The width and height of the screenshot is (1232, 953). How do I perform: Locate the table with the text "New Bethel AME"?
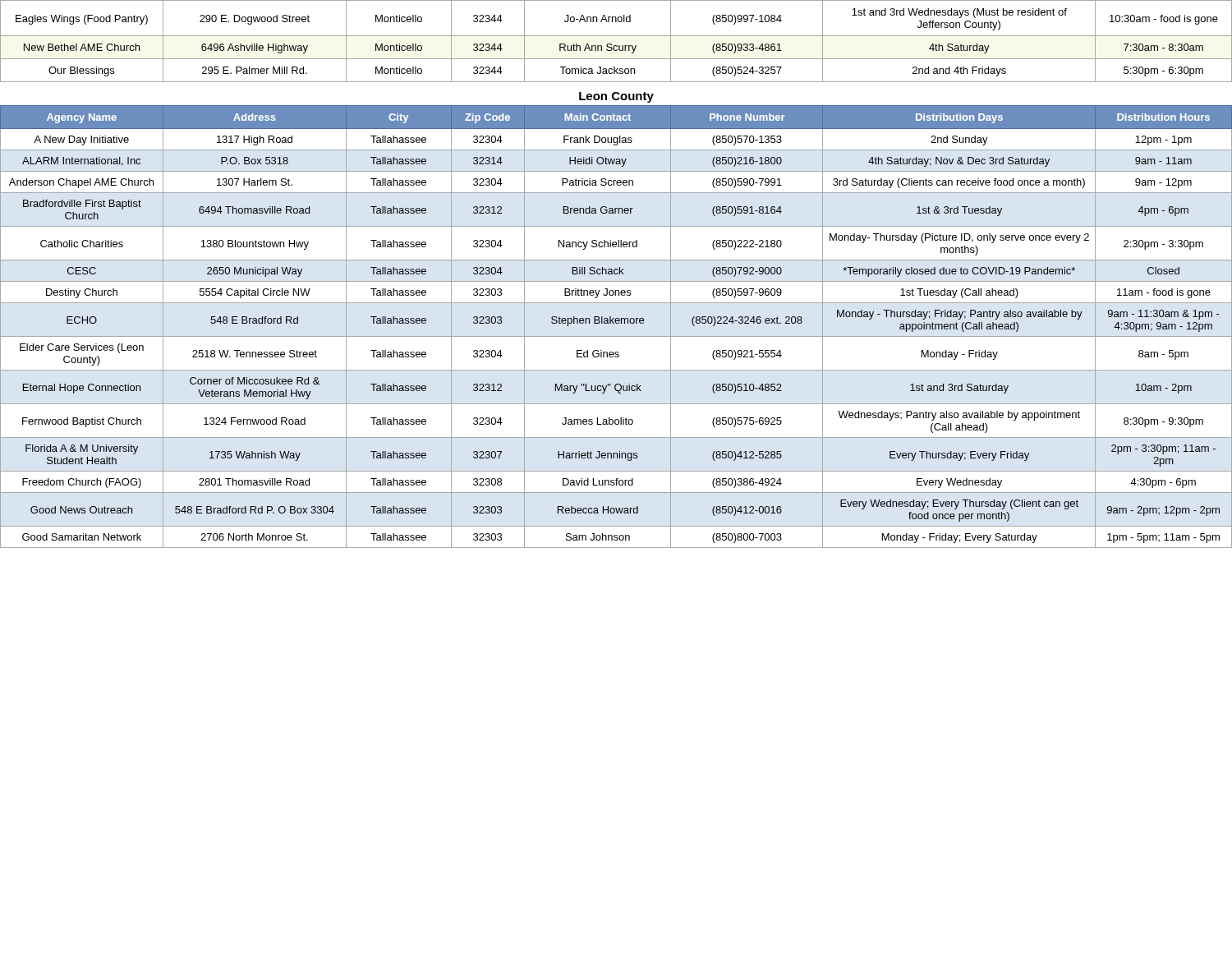tap(616, 41)
